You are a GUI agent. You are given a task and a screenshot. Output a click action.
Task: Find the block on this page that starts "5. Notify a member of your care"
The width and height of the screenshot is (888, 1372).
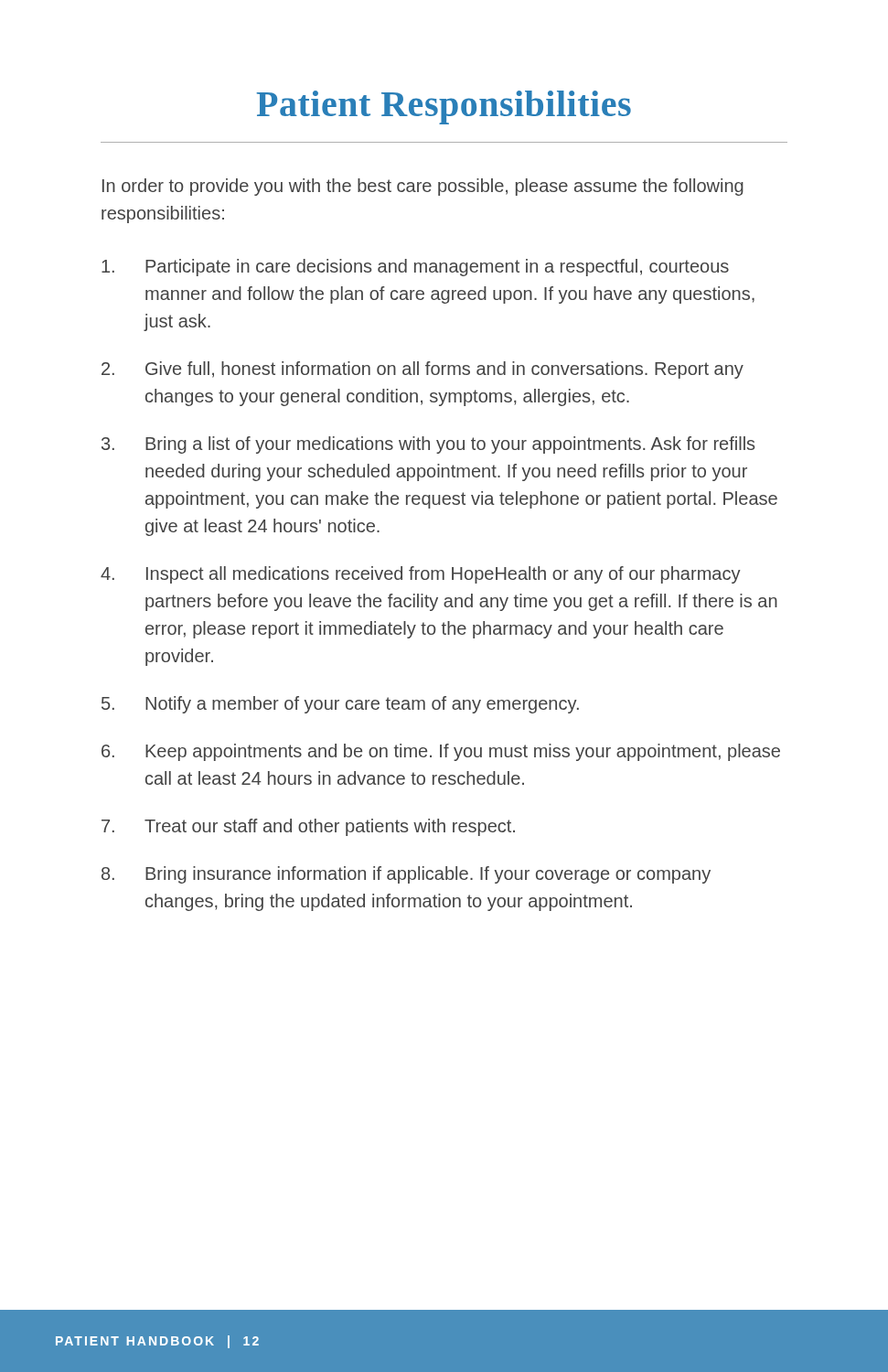pyautogui.click(x=444, y=703)
